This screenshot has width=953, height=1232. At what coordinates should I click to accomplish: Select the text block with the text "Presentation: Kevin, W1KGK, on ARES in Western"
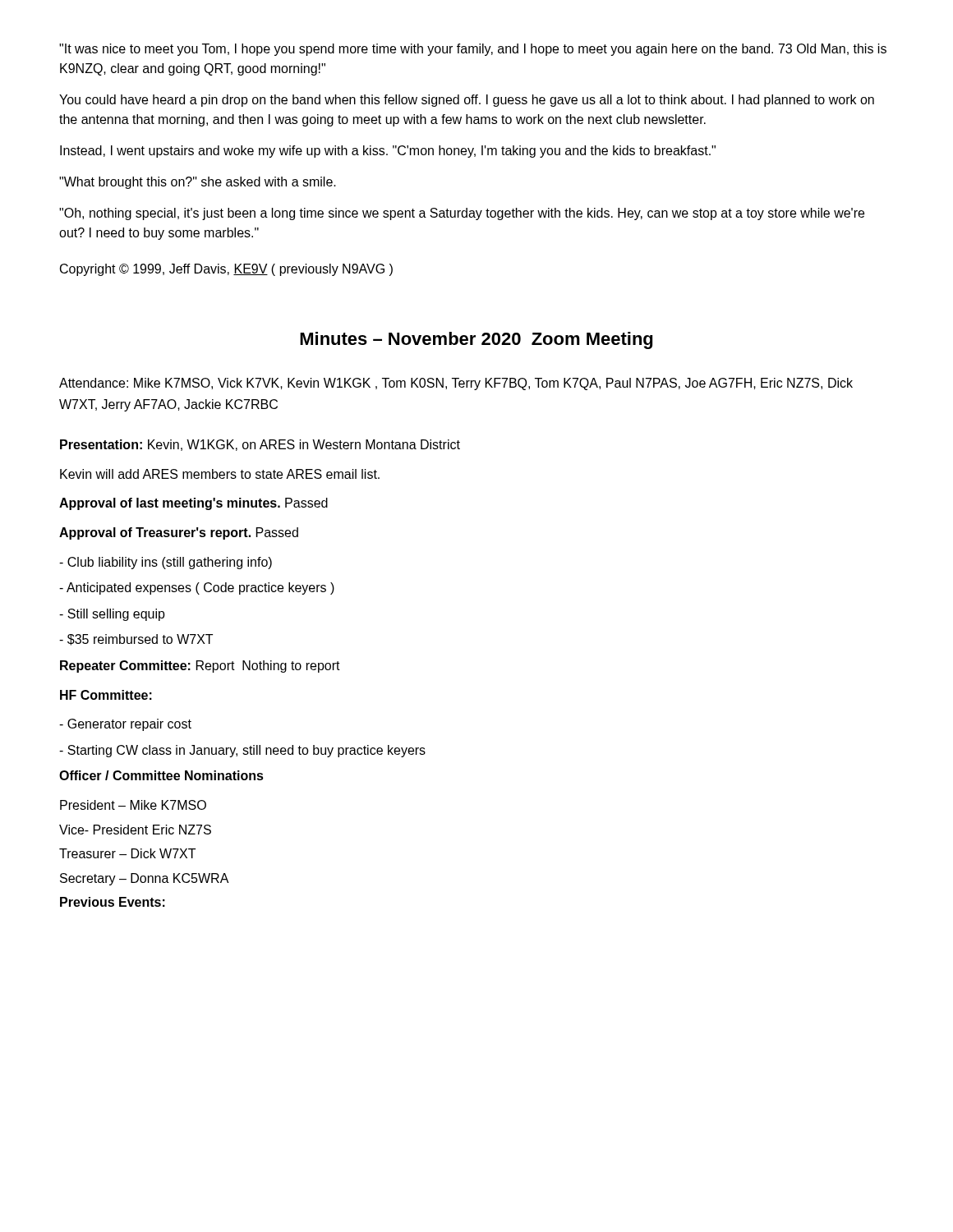260,445
